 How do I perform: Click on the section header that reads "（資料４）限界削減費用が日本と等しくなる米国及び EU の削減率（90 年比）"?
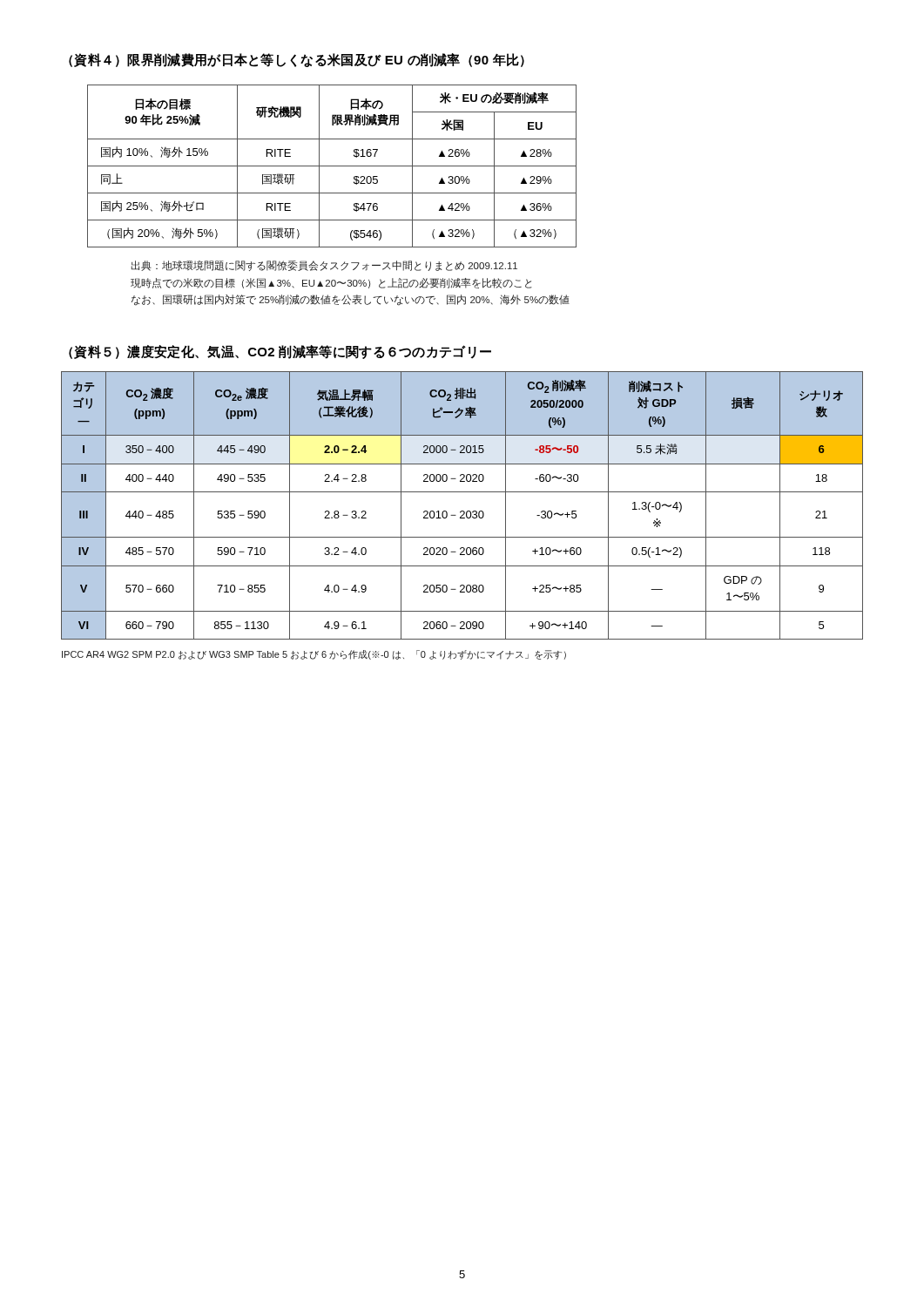click(297, 60)
